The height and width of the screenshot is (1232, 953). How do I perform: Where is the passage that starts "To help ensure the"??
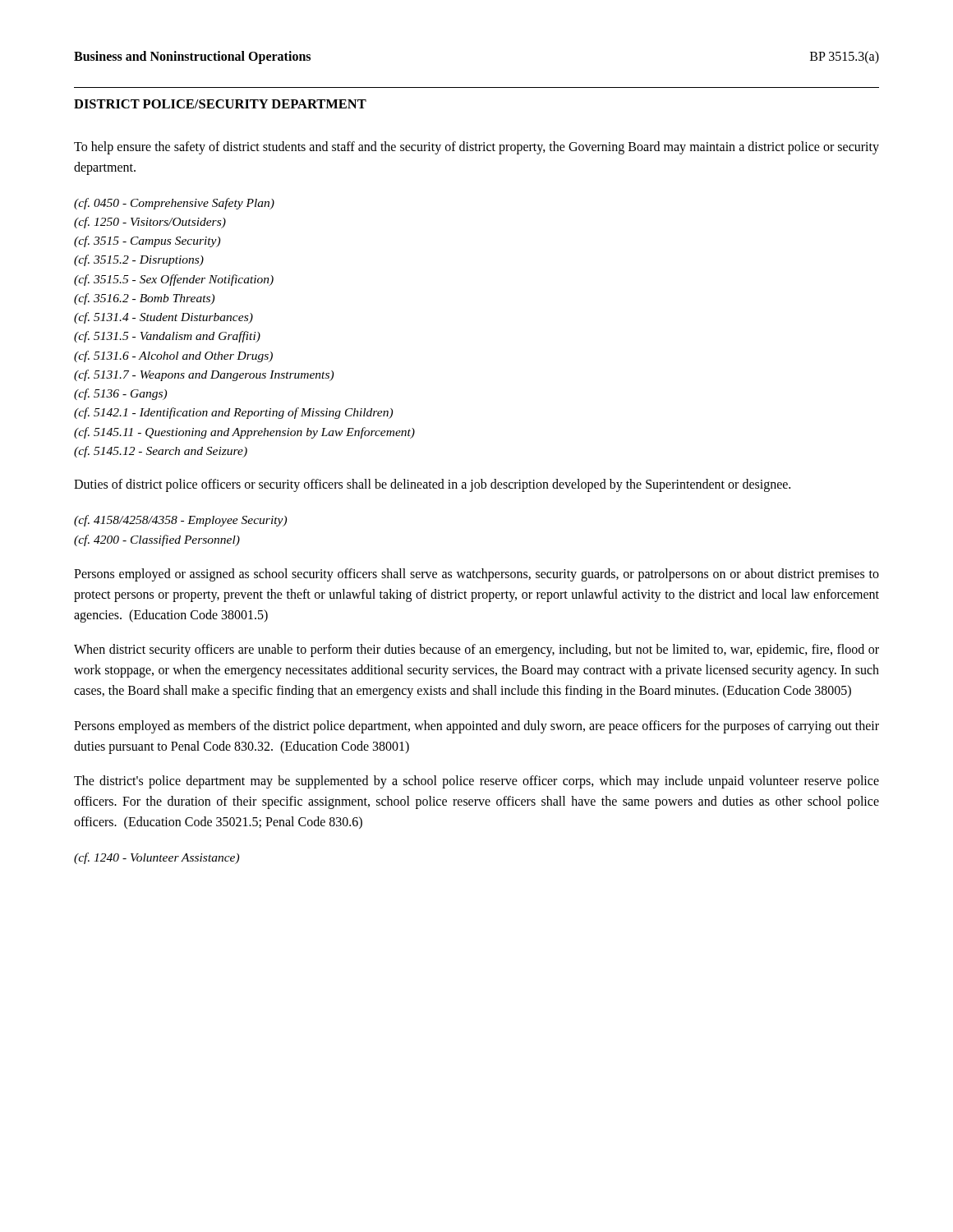pyautogui.click(x=476, y=157)
